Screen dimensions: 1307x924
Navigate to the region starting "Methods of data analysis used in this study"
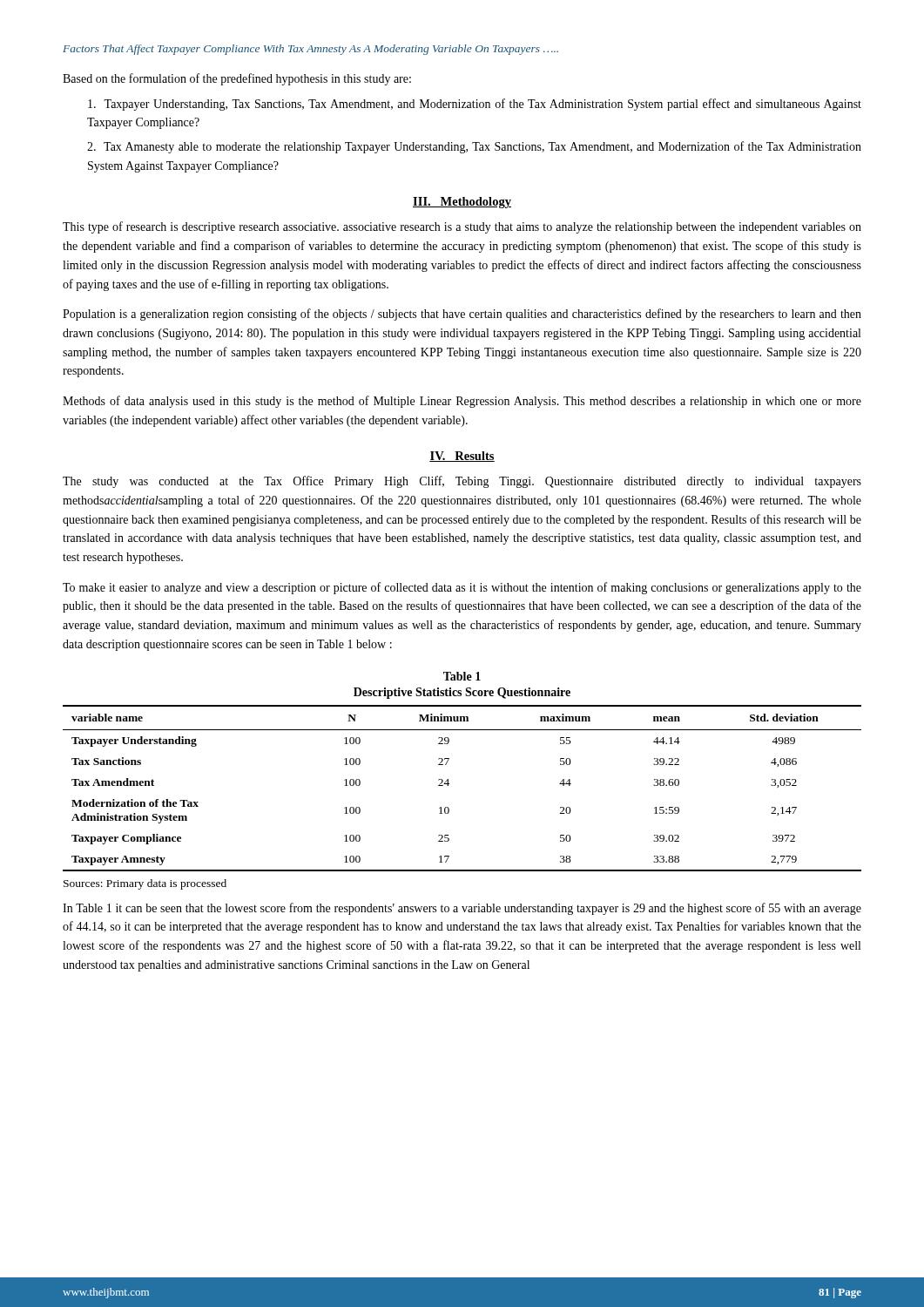tap(462, 411)
